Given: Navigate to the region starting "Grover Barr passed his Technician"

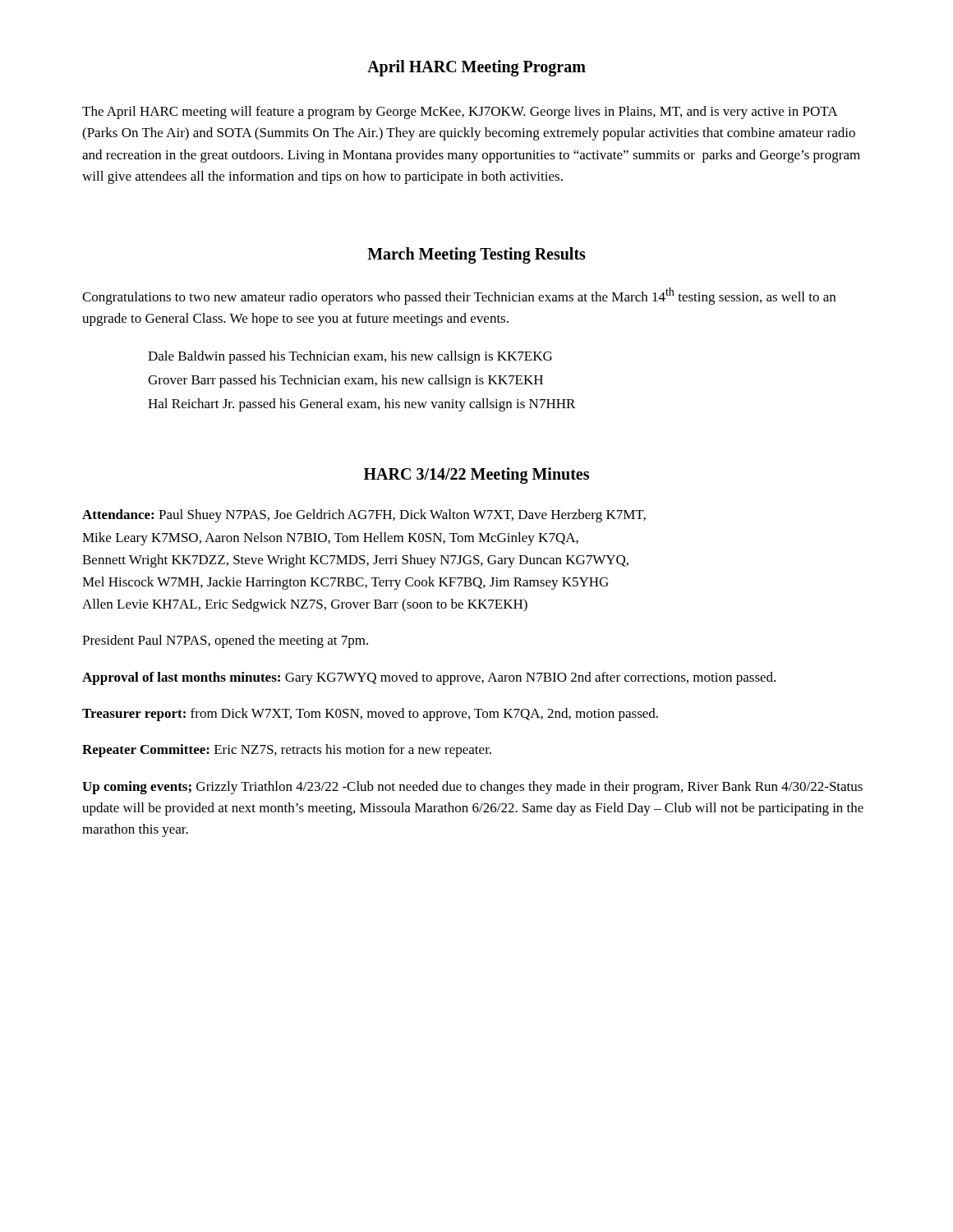Looking at the screenshot, I should (x=346, y=380).
